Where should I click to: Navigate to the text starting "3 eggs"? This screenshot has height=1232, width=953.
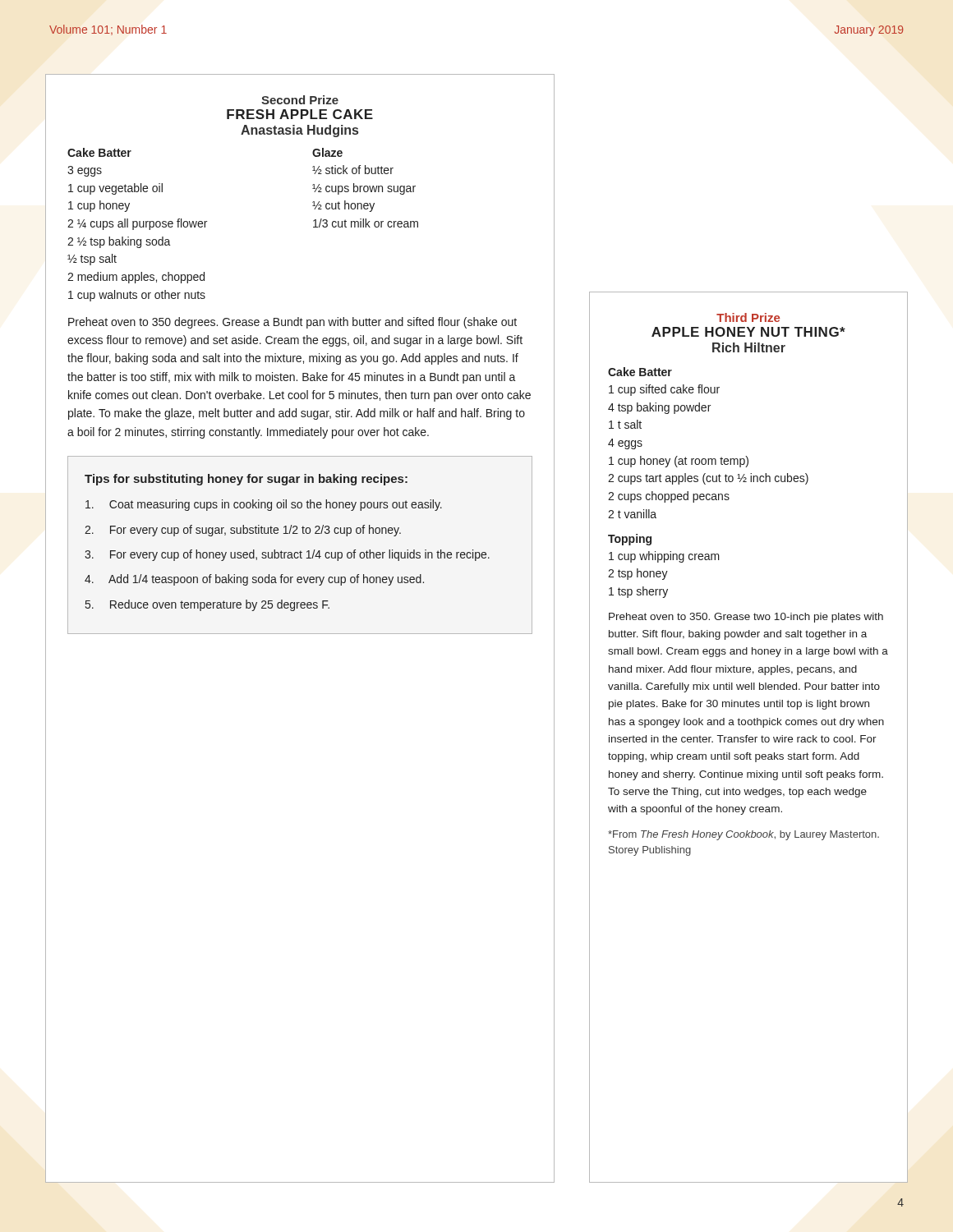pyautogui.click(x=85, y=170)
